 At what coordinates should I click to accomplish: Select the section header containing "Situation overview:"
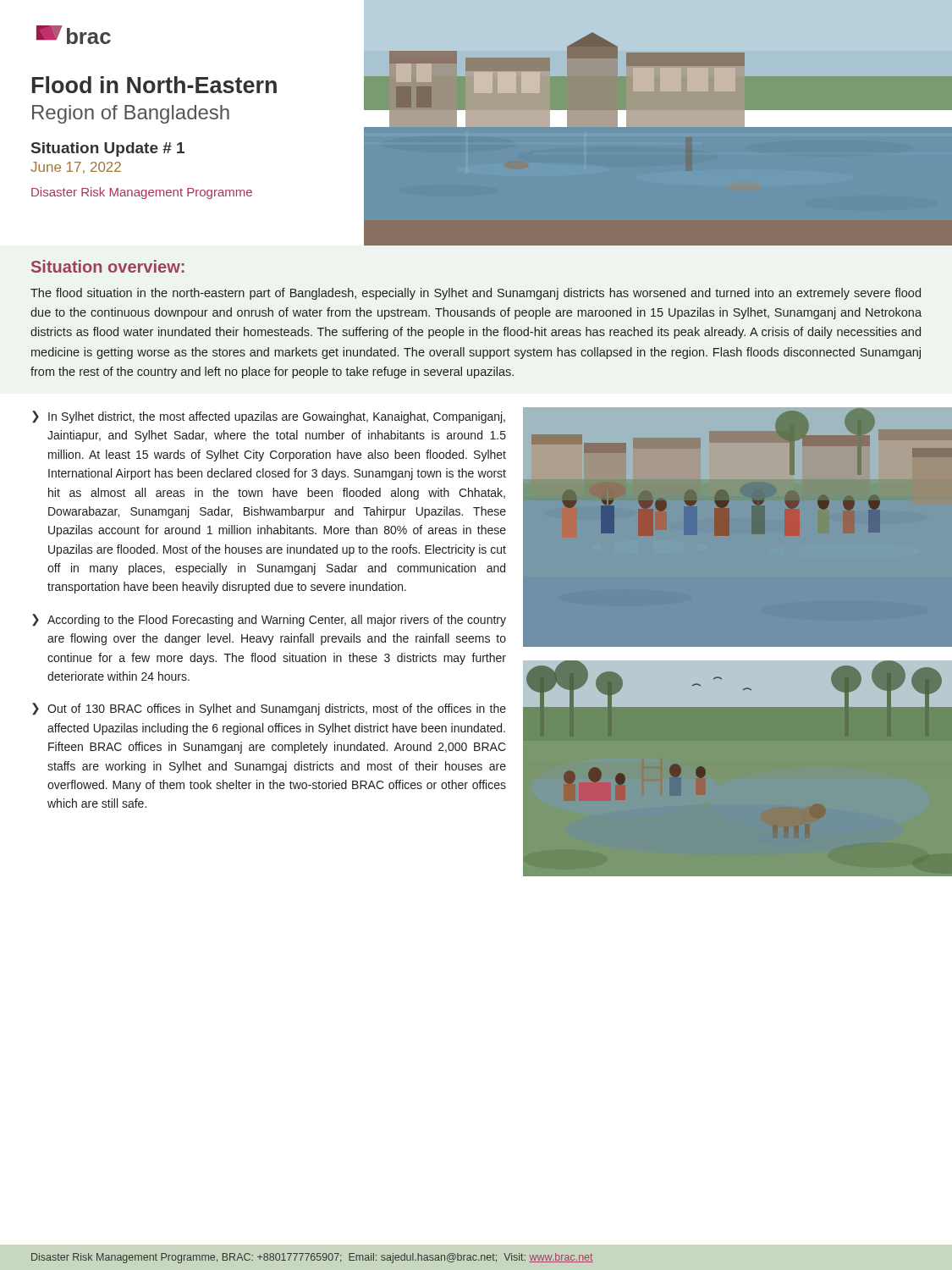click(108, 267)
